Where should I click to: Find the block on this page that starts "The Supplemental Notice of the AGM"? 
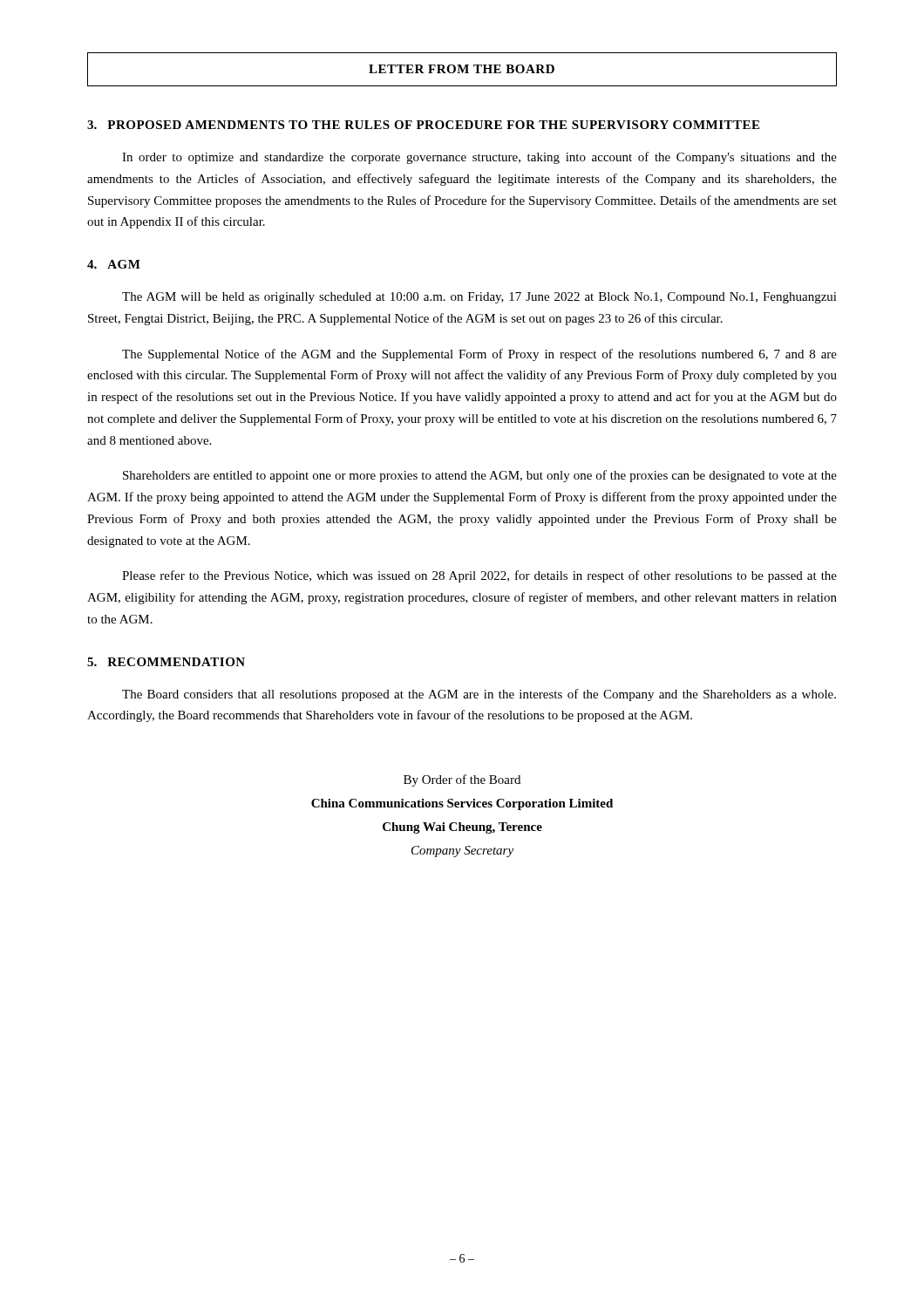pos(462,397)
